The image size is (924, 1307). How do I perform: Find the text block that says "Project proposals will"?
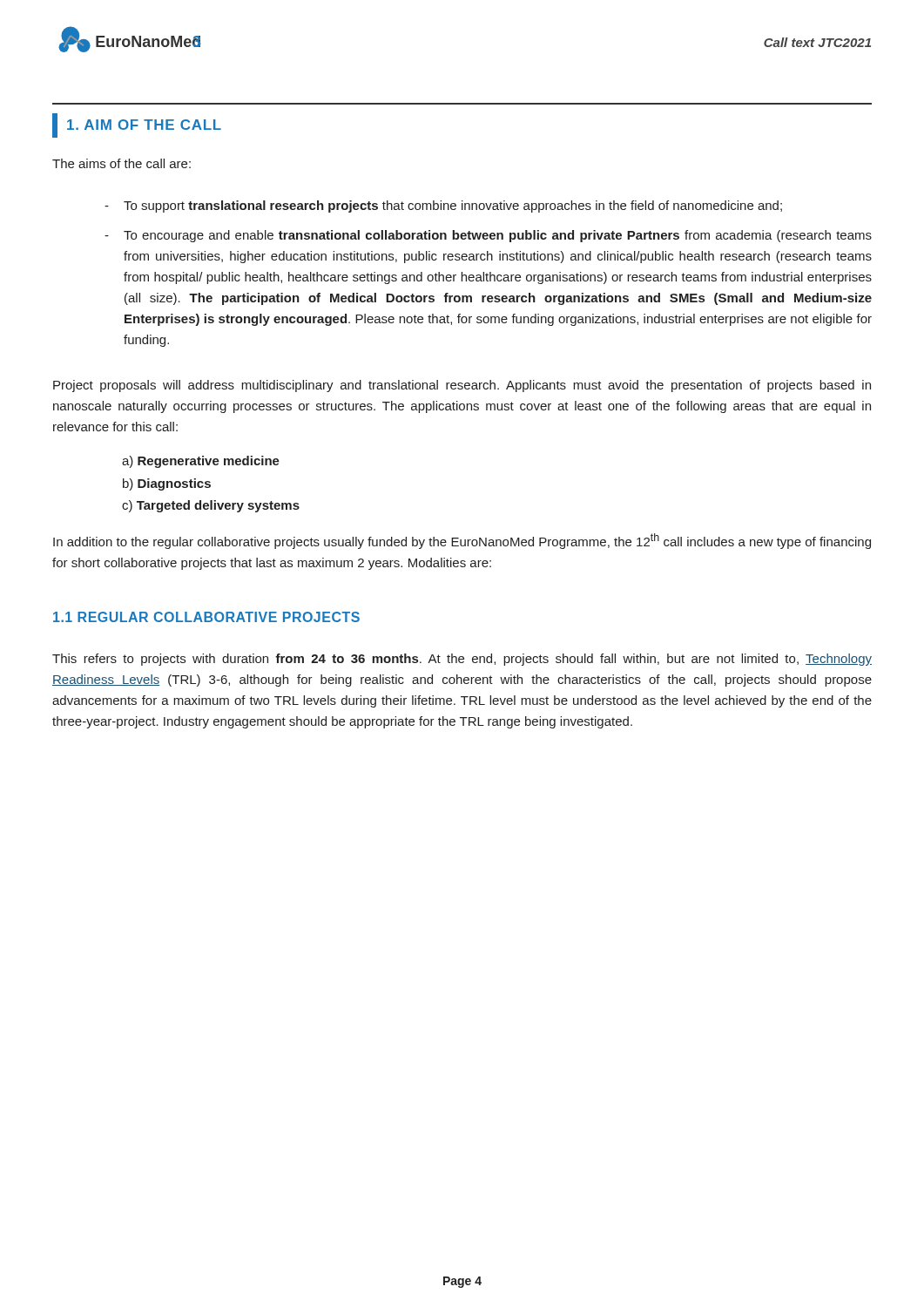click(462, 406)
